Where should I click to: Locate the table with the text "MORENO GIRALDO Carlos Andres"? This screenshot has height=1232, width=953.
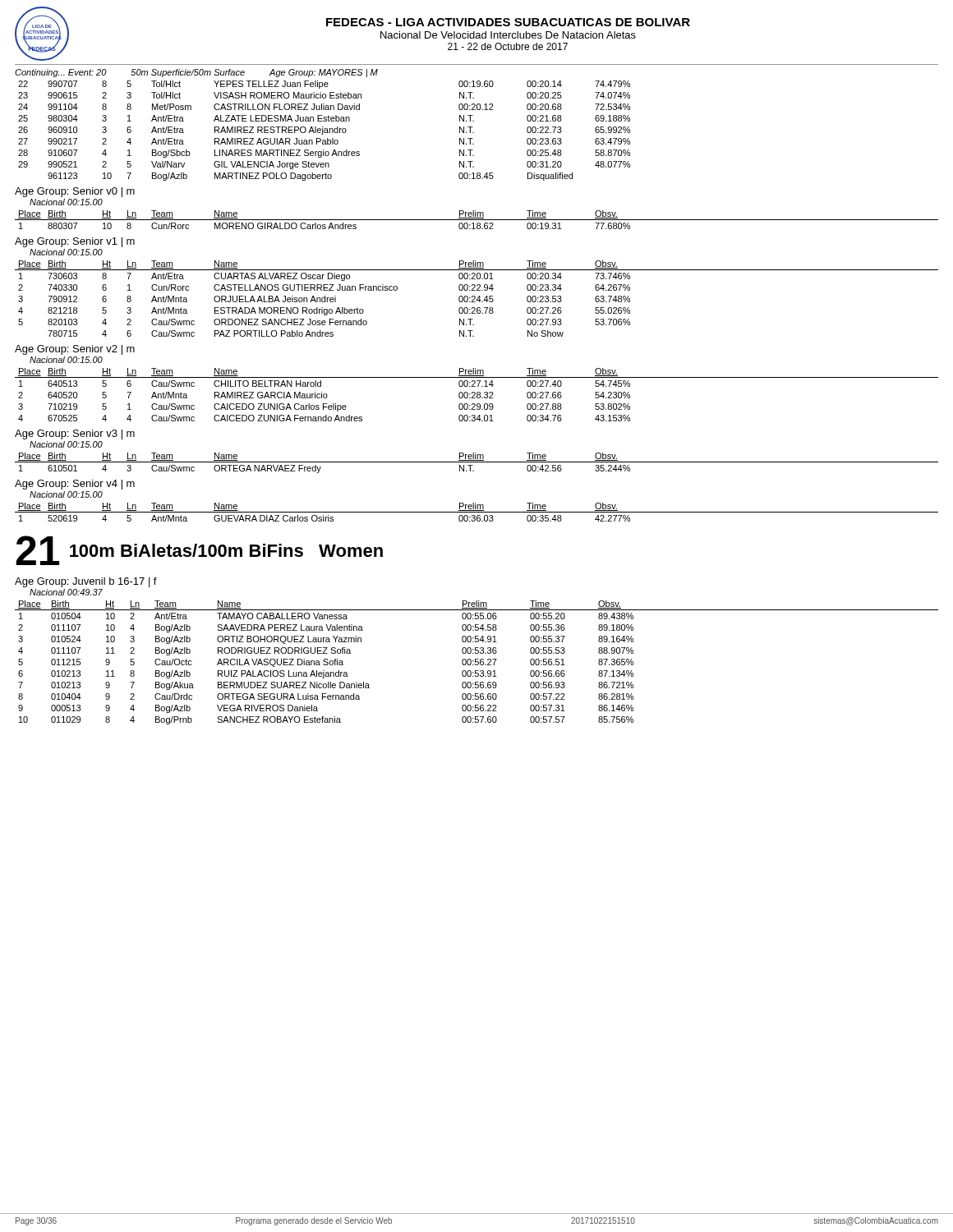(476, 220)
